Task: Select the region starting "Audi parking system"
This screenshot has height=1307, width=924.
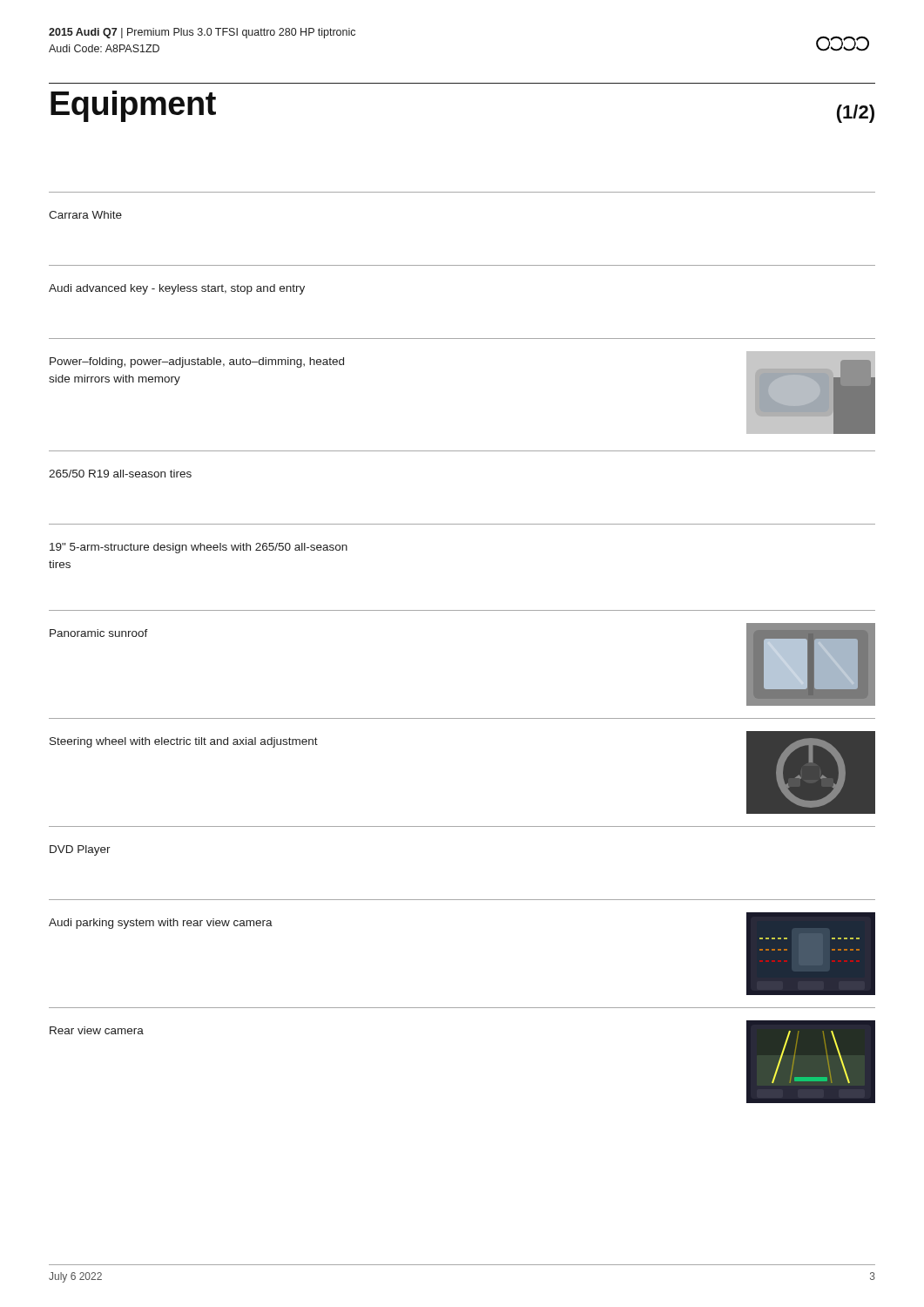Action: [160, 922]
